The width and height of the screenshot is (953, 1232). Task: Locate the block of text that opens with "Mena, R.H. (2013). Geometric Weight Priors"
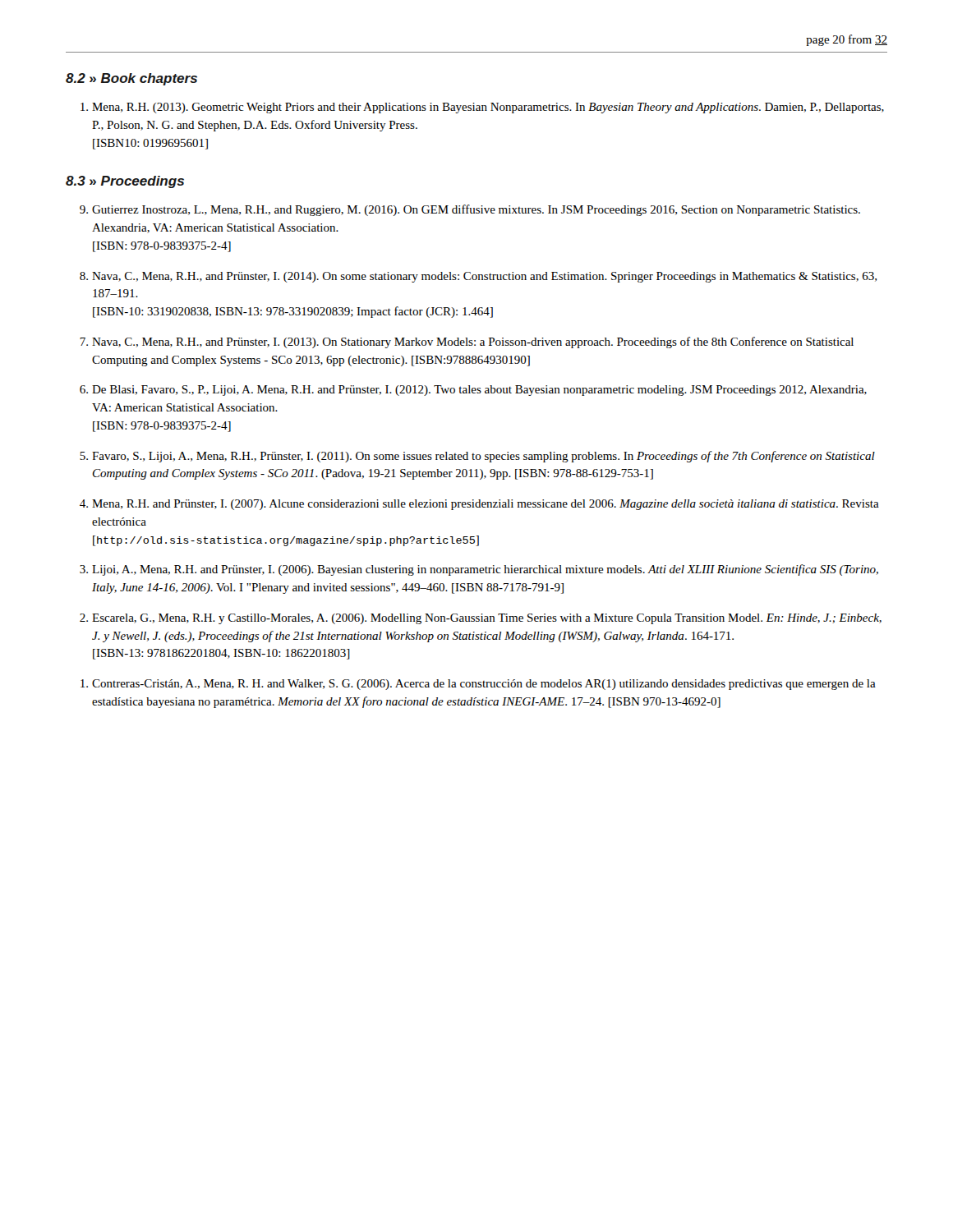coord(482,108)
